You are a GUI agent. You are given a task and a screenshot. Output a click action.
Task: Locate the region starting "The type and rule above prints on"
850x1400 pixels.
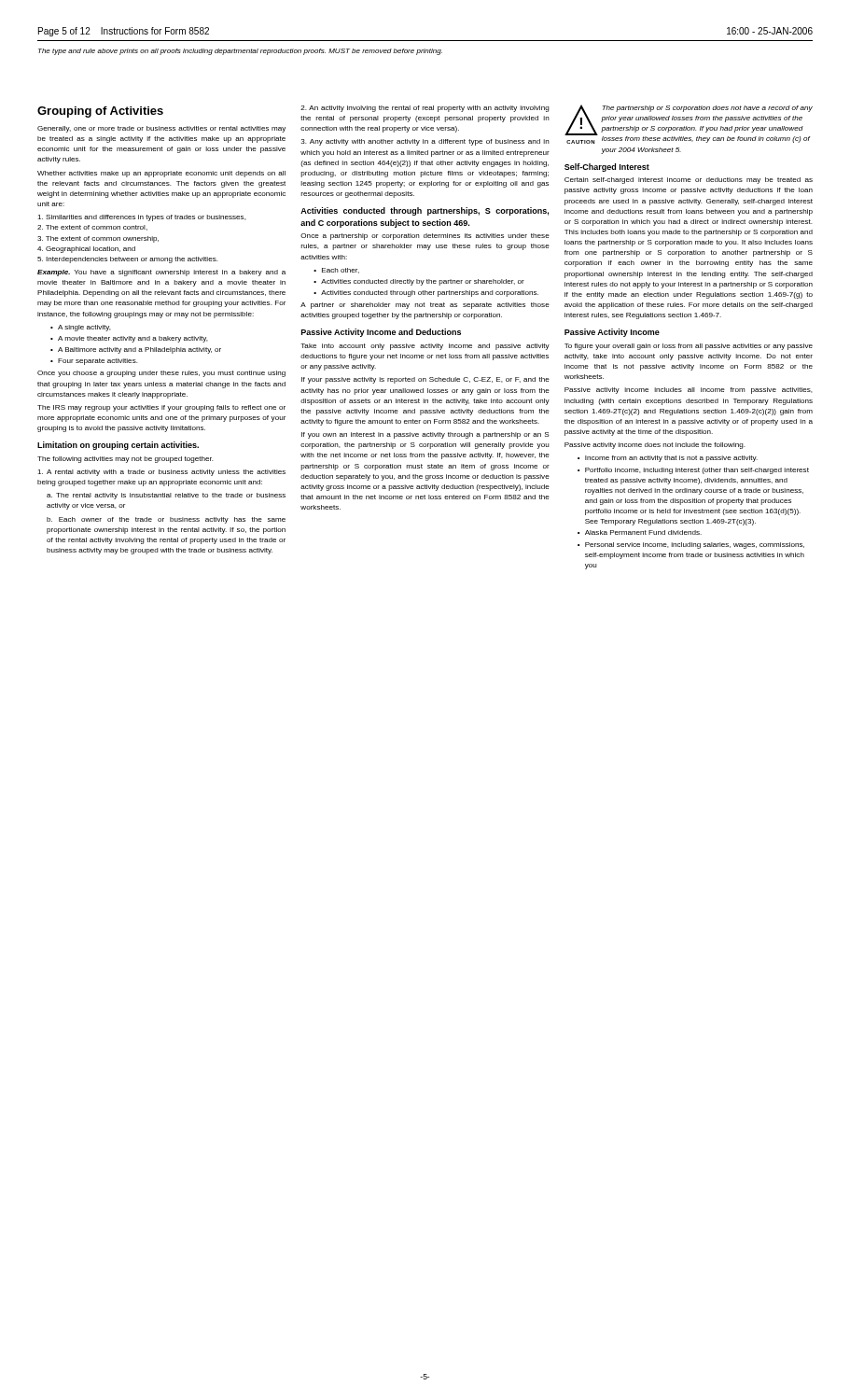click(x=240, y=51)
